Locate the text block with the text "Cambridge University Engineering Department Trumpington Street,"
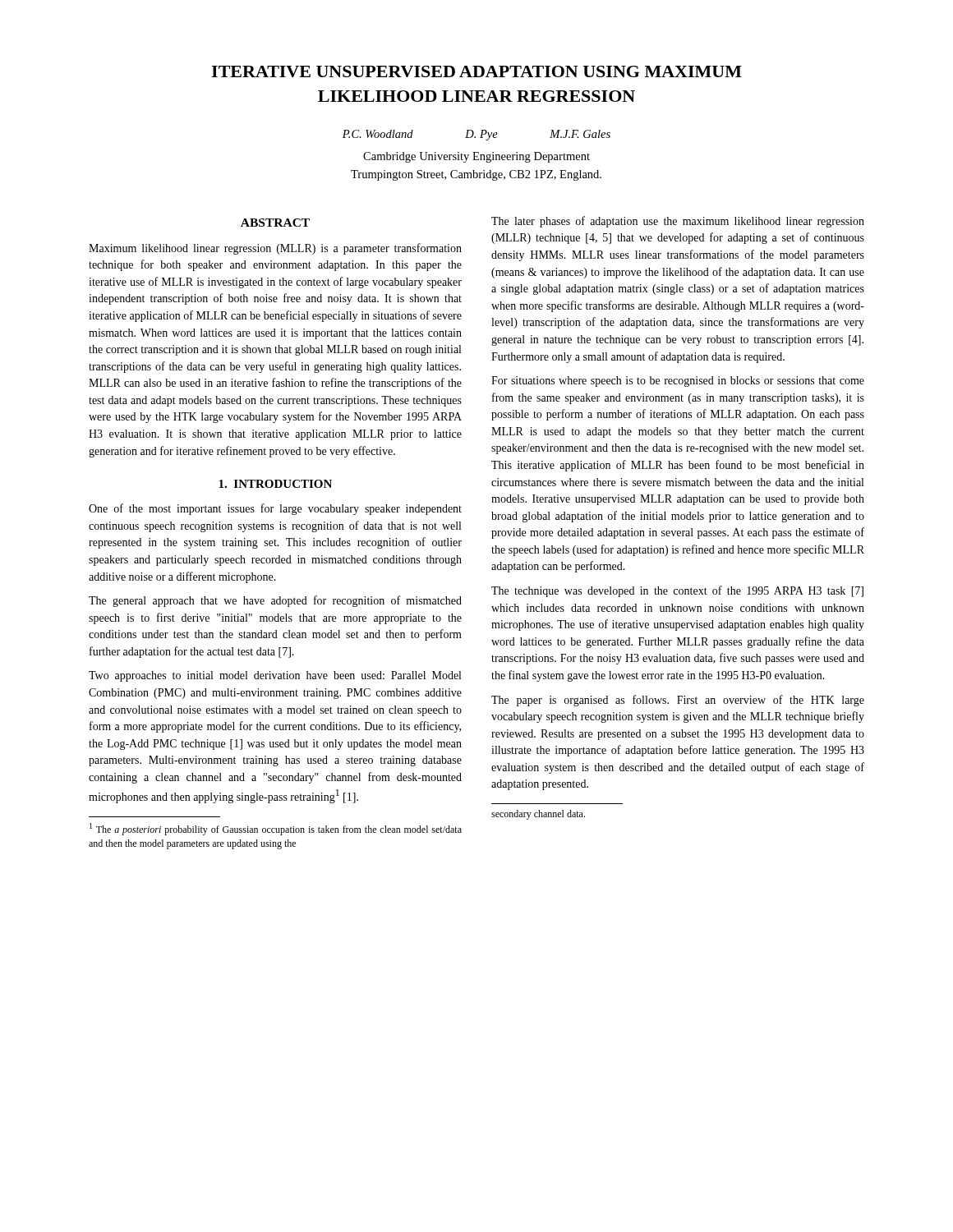 476,165
